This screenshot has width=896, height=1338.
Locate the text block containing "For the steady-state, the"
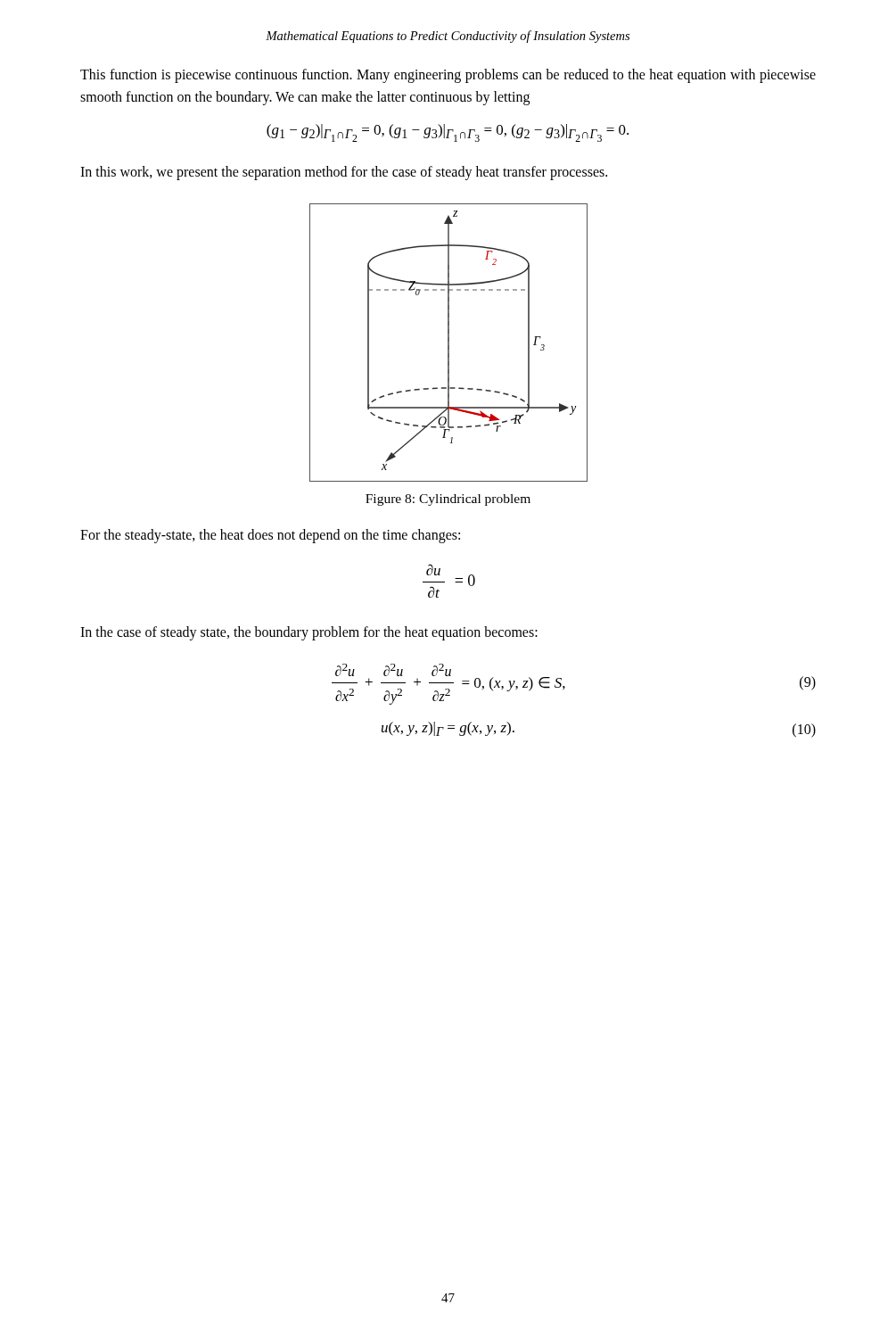tap(448, 535)
